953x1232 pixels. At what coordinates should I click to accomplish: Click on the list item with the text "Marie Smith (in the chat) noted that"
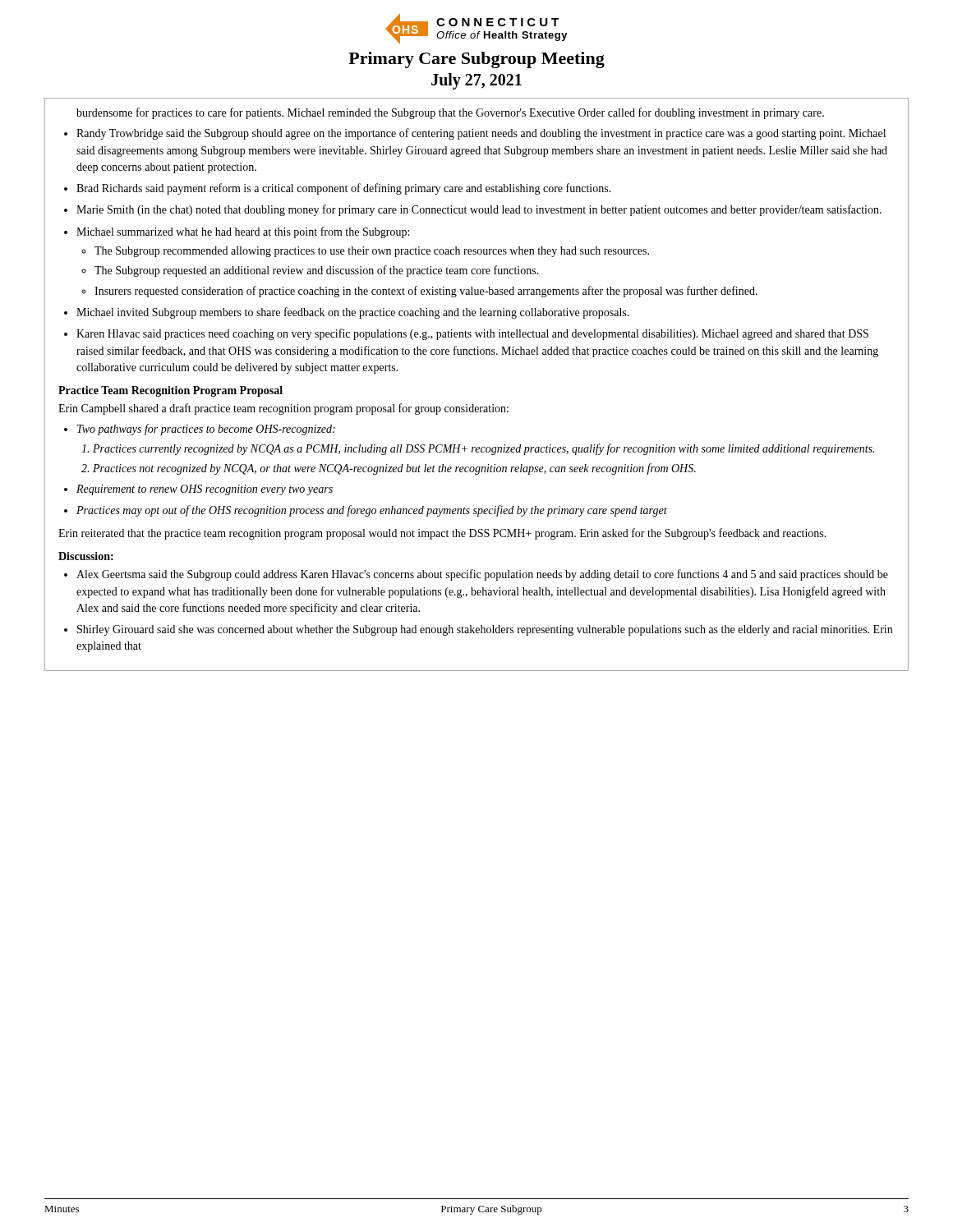[x=479, y=210]
